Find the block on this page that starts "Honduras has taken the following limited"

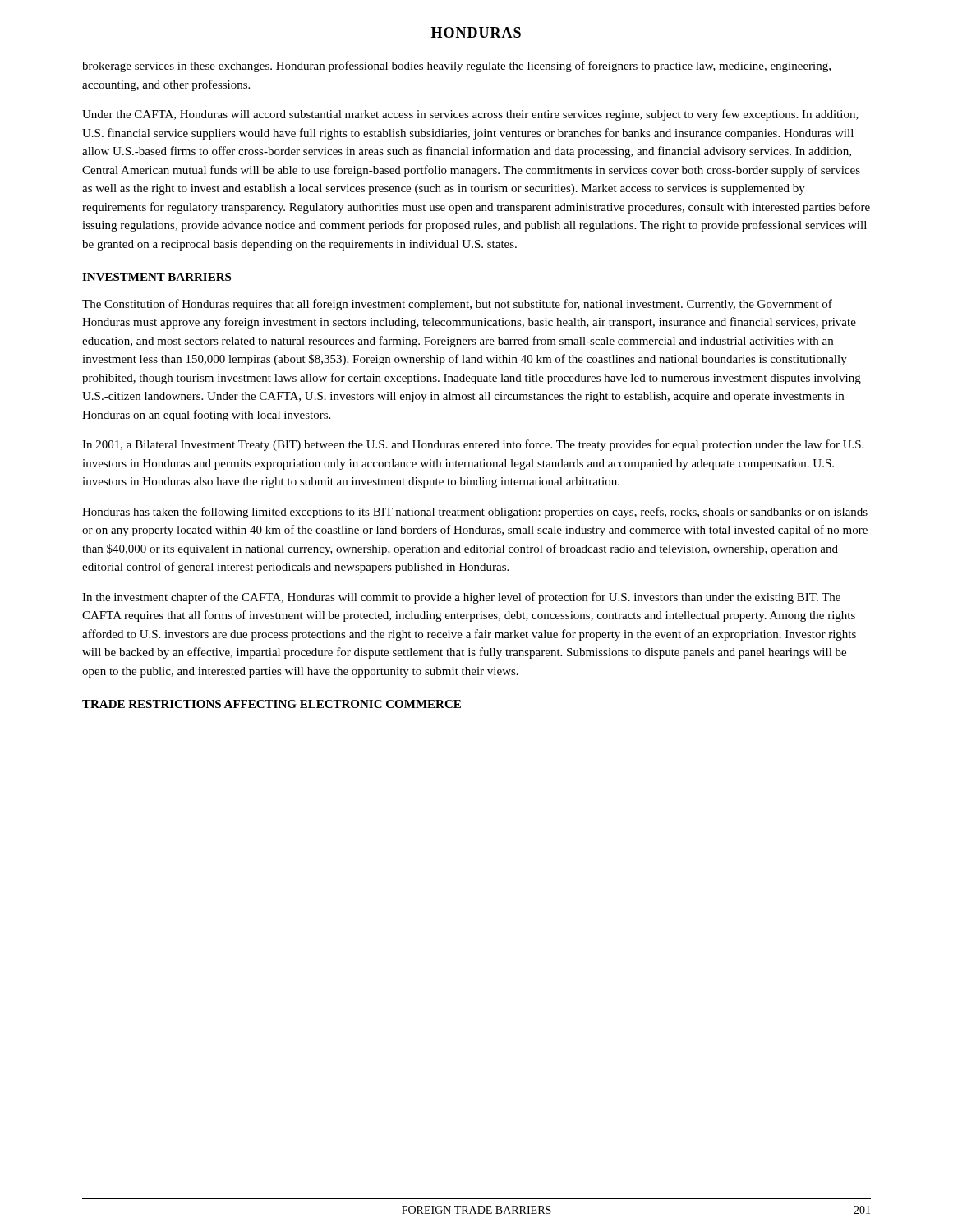point(476,539)
